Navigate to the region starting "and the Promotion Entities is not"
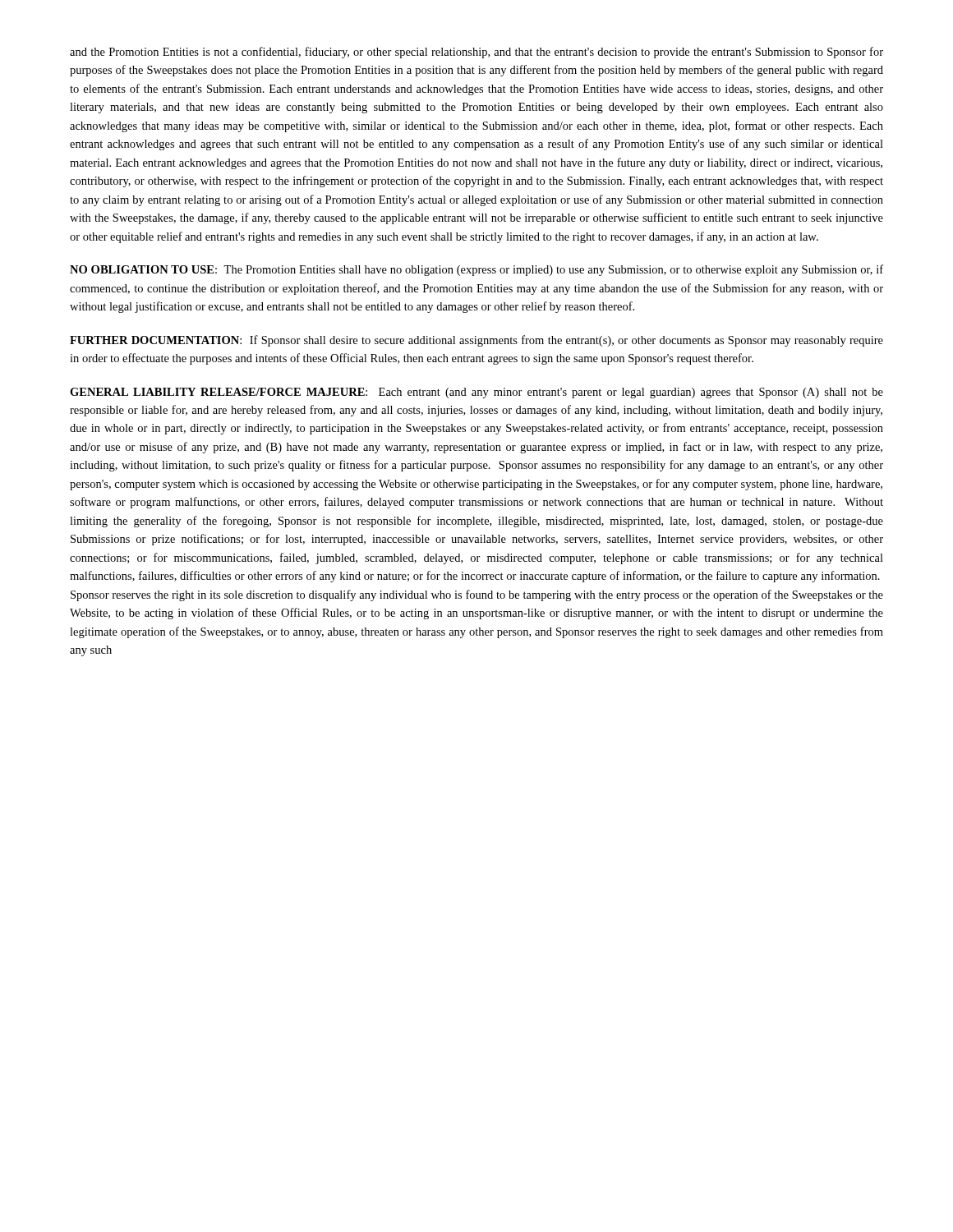The image size is (953, 1232). pos(476,144)
